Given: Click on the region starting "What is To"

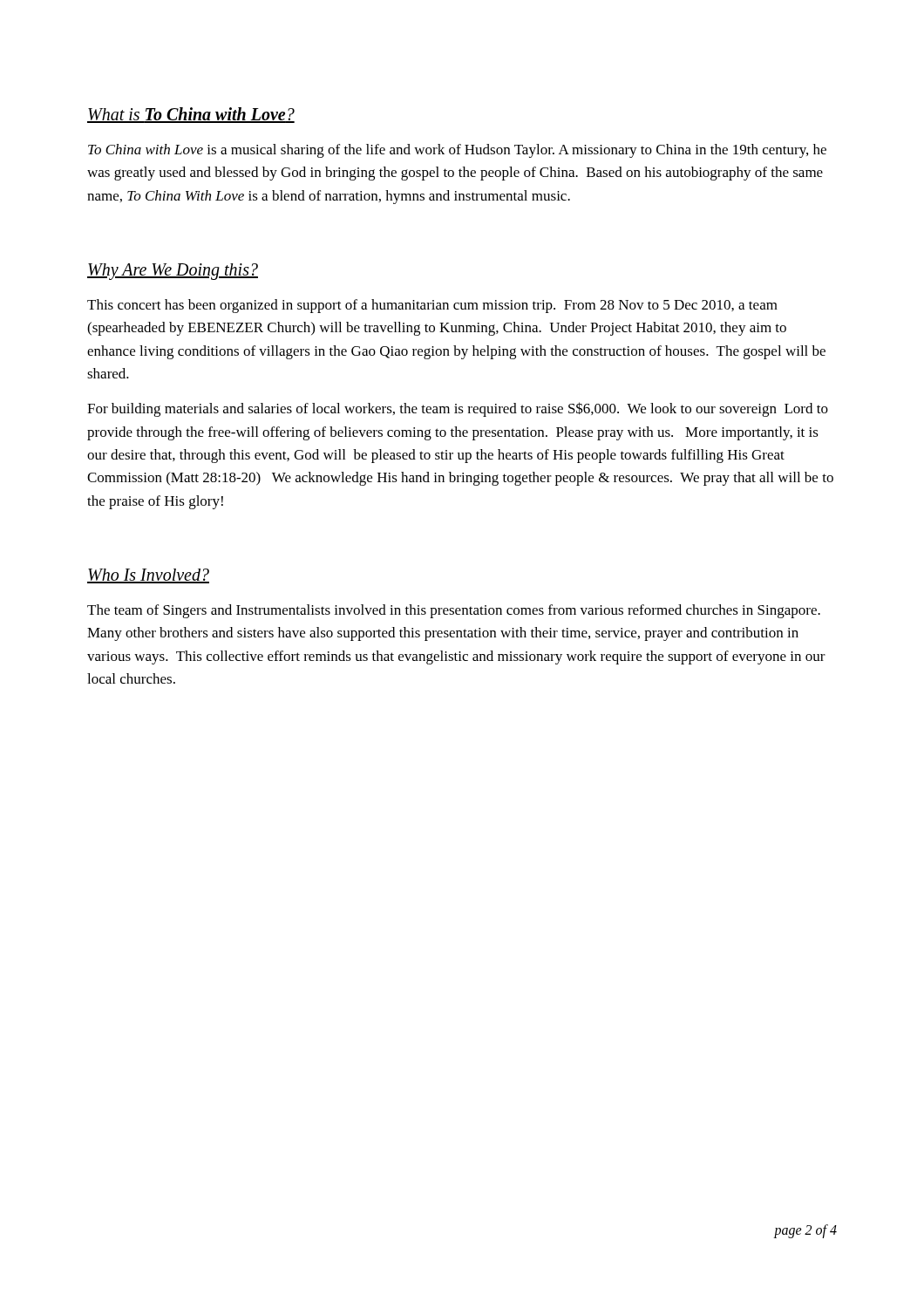Looking at the screenshot, I should point(191,114).
